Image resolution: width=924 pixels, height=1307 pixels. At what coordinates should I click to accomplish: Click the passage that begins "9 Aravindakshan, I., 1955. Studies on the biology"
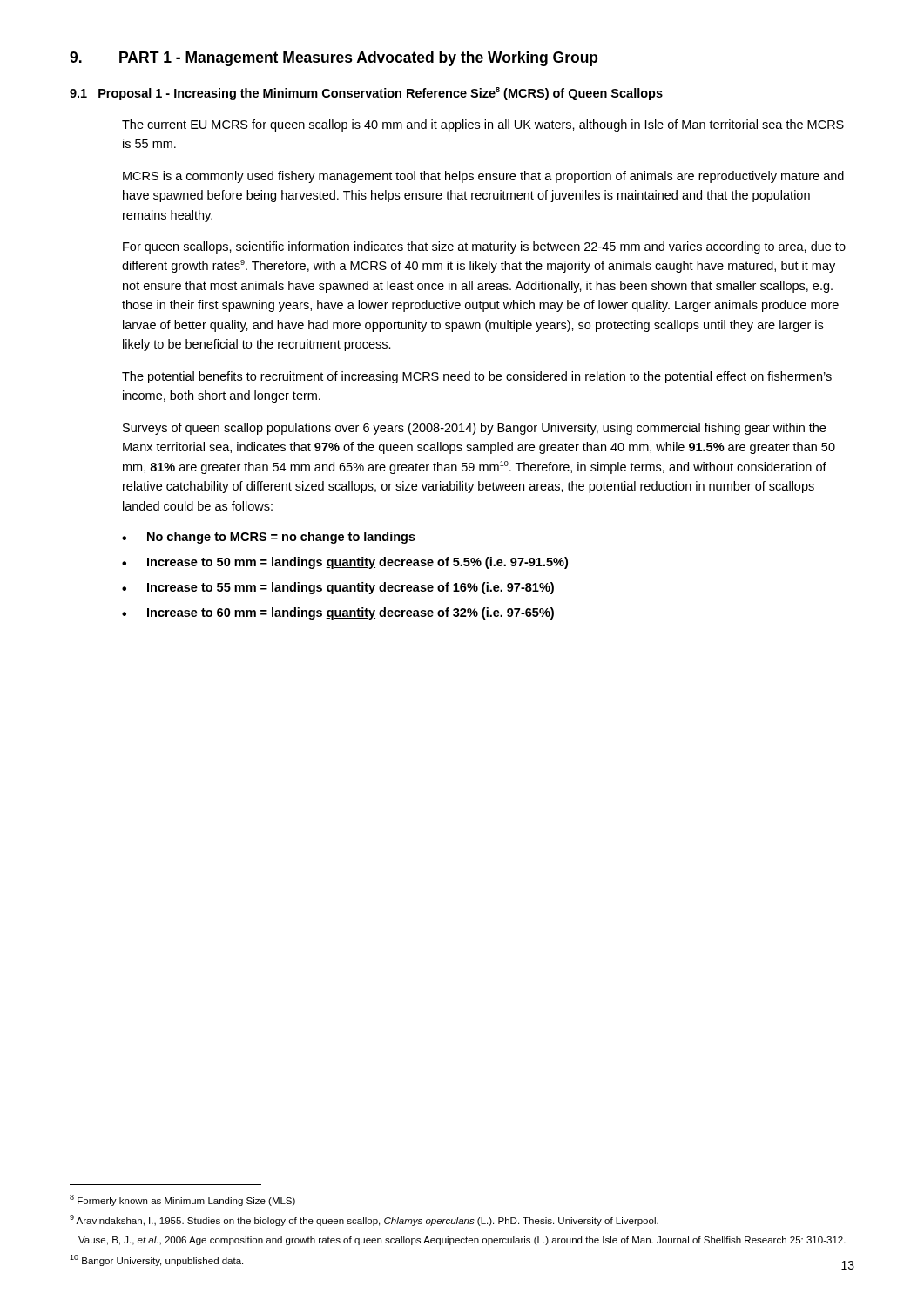[364, 1220]
